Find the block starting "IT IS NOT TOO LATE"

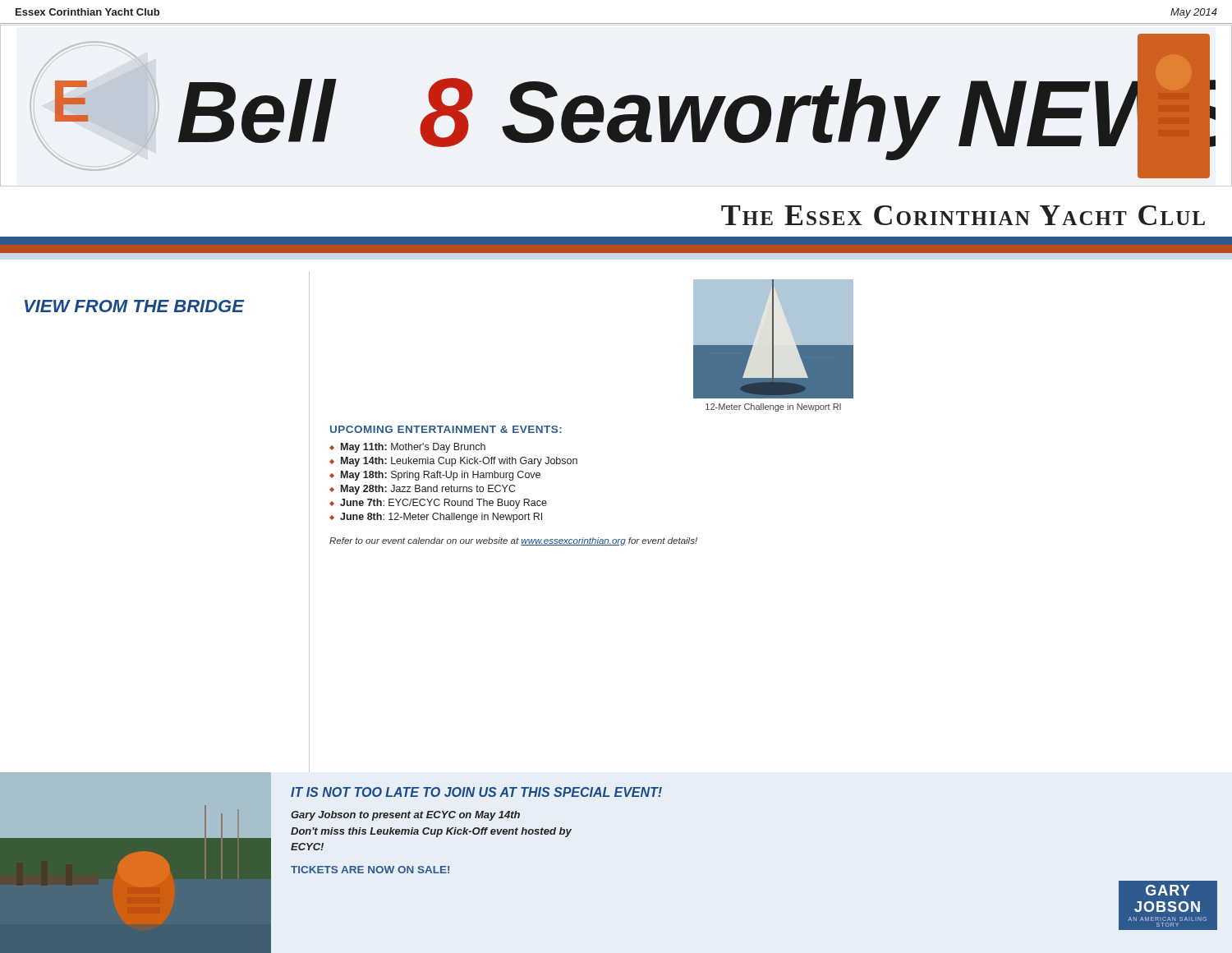click(476, 792)
